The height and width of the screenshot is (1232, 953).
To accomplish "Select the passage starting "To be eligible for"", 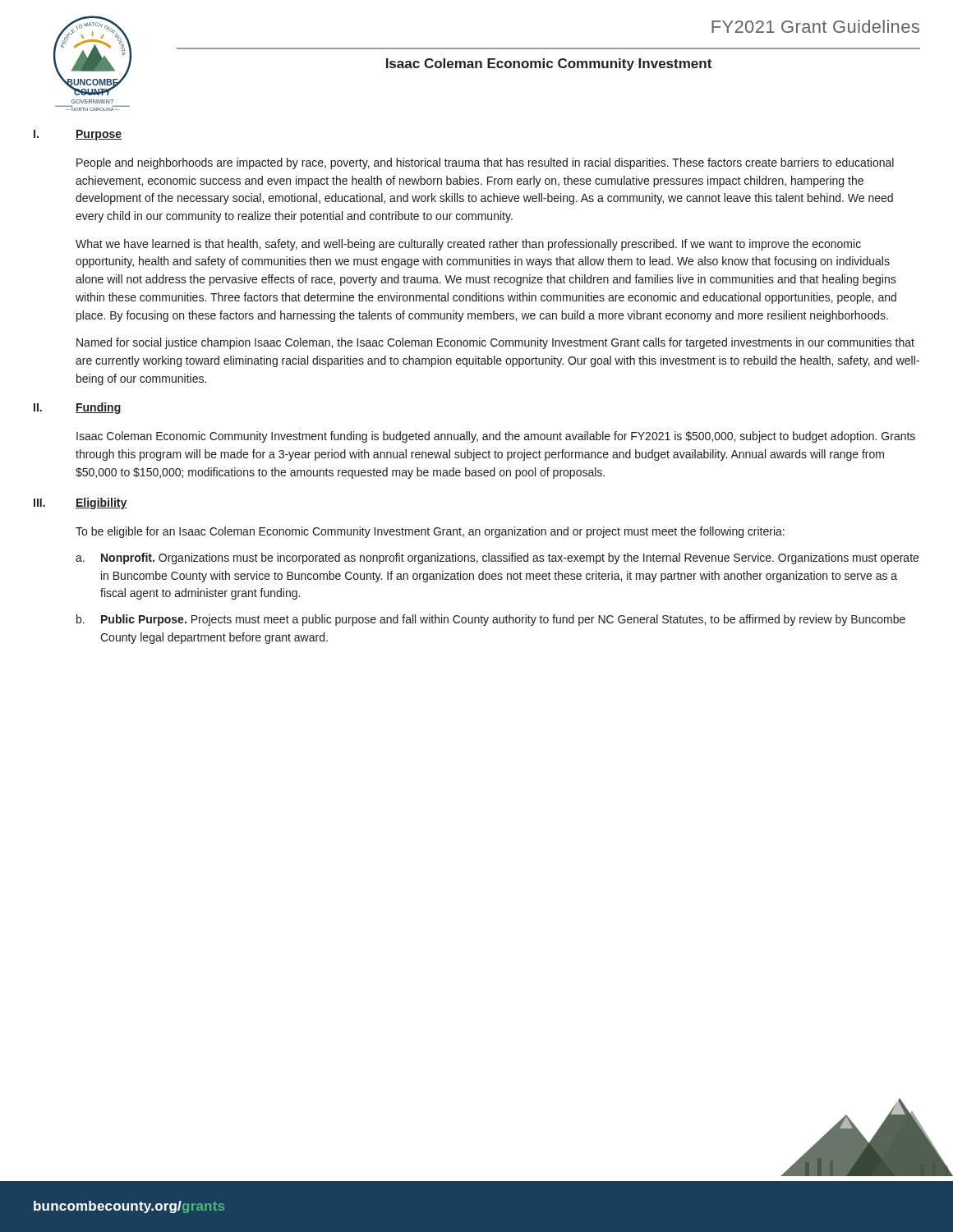I will pos(430,532).
